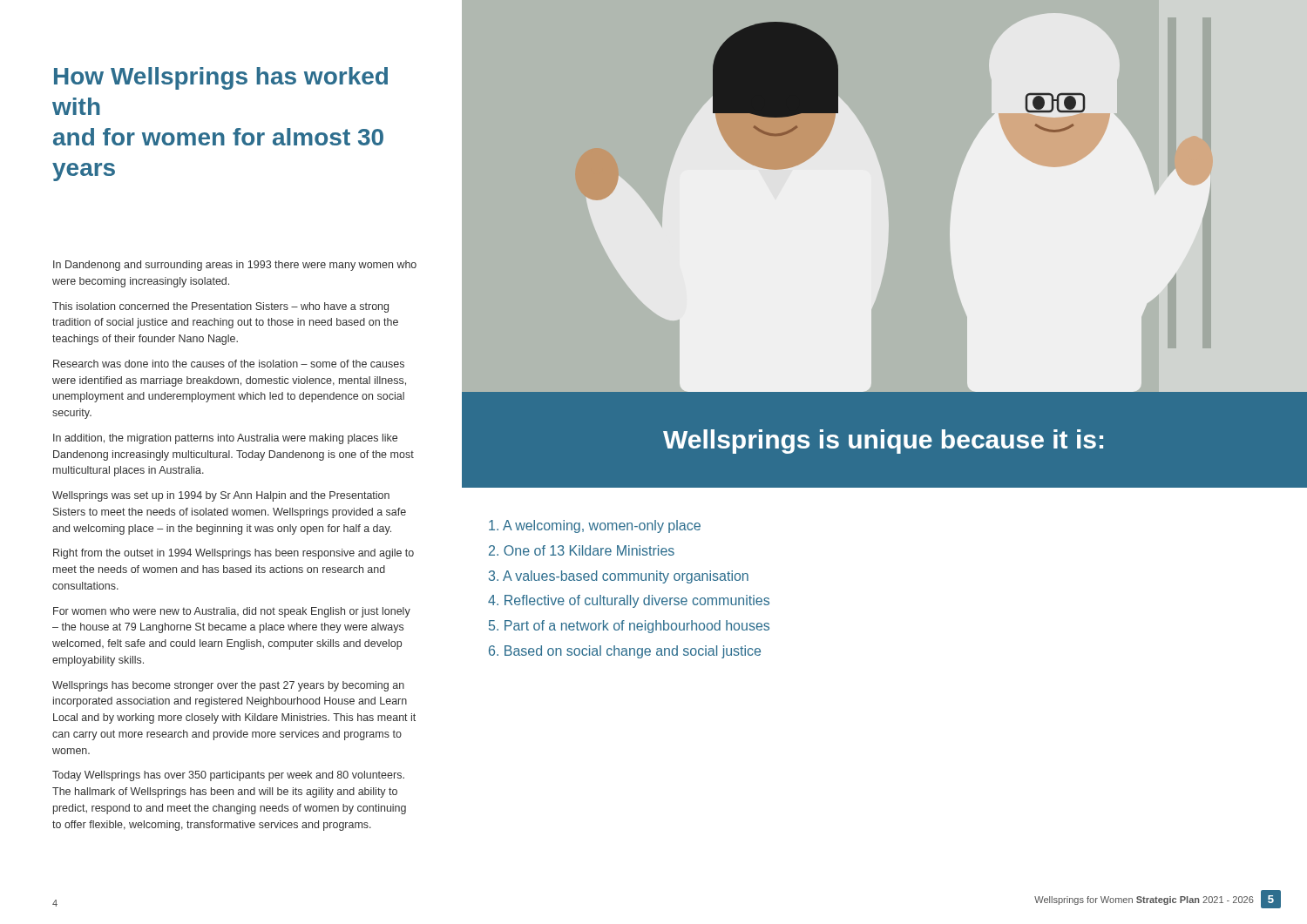Where is the passage that starts "6. Based on social change"?

(x=625, y=651)
